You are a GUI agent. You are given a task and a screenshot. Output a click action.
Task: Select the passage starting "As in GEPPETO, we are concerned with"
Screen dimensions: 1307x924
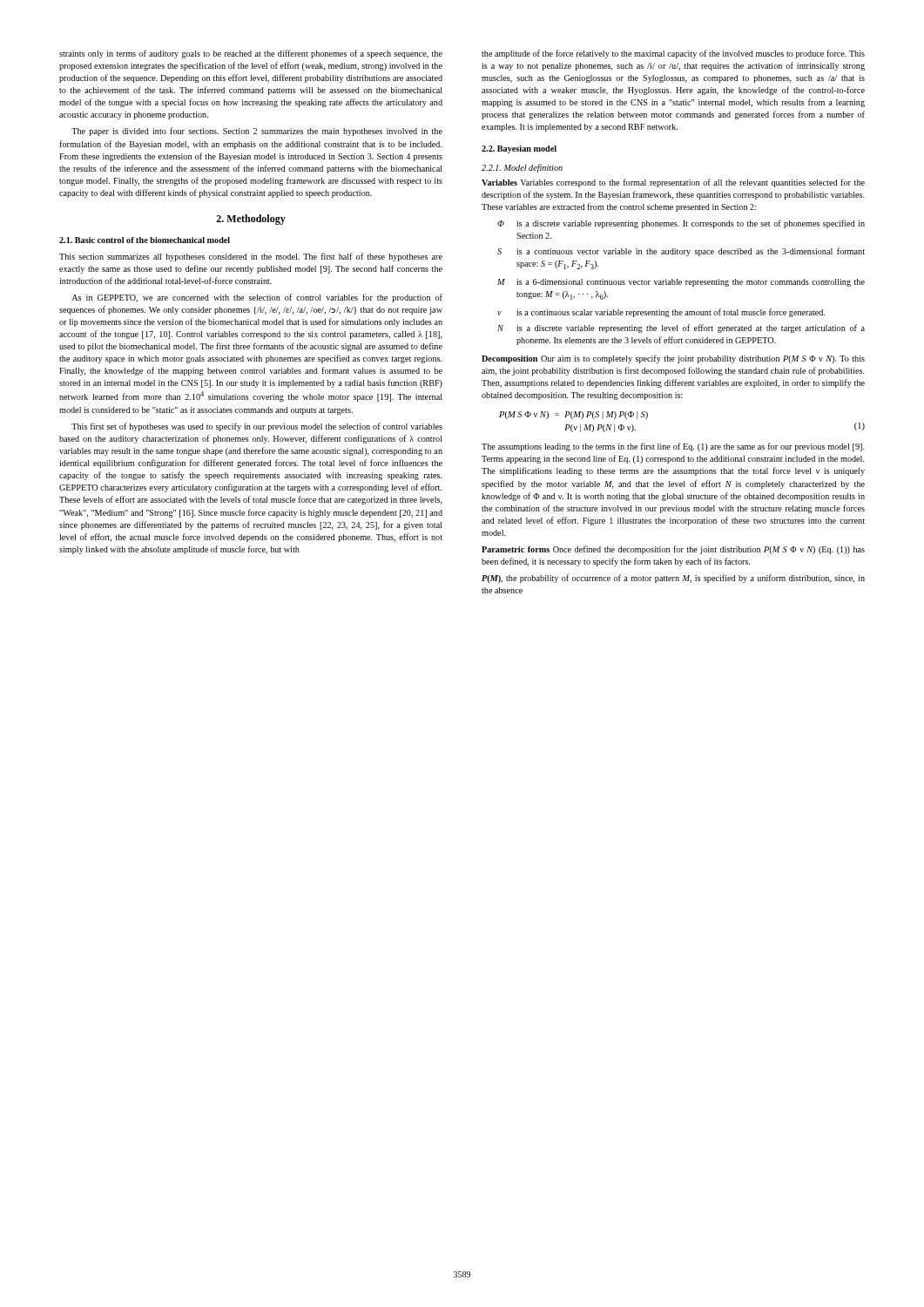(x=251, y=354)
